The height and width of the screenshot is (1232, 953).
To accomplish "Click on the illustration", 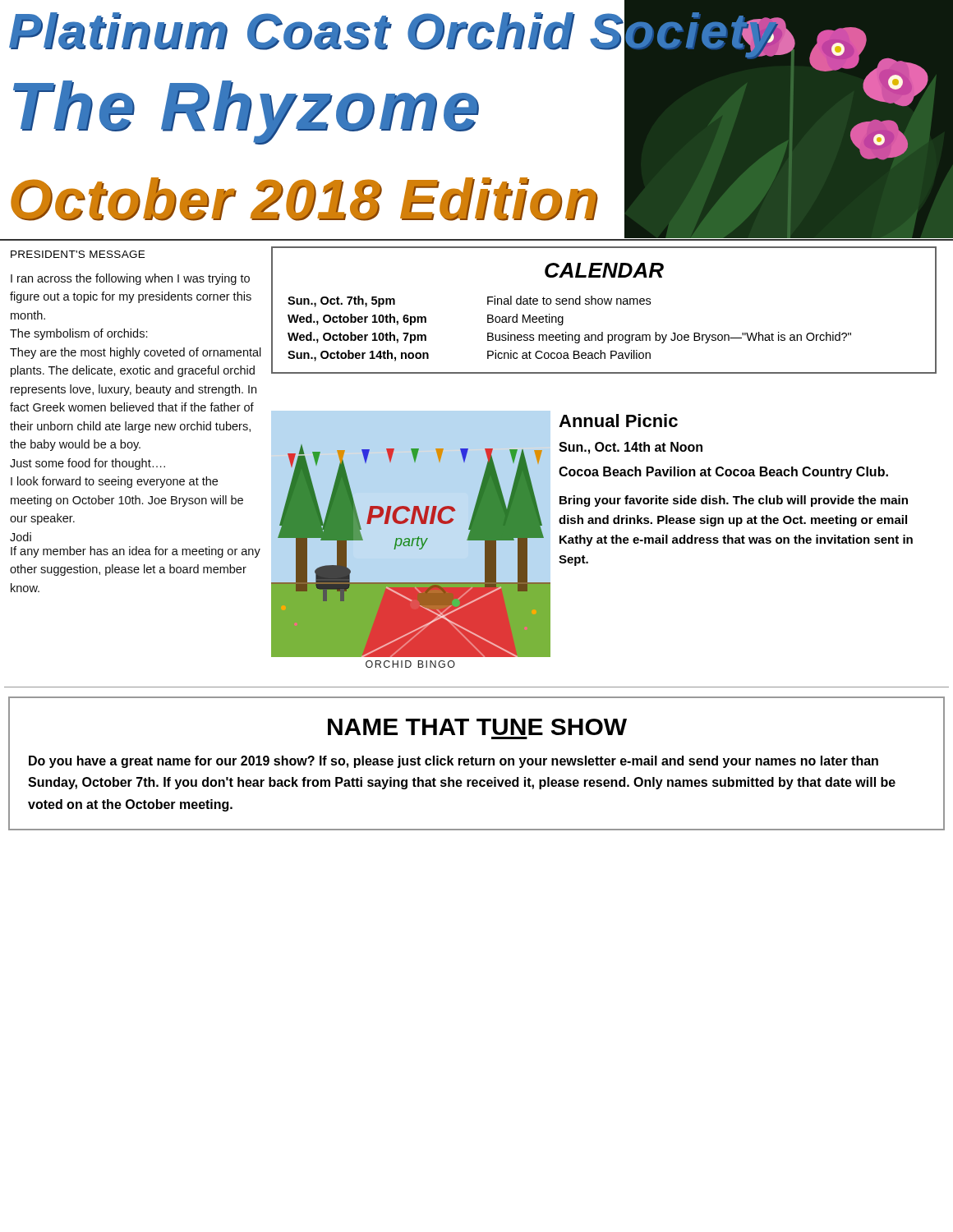I will click(x=411, y=534).
